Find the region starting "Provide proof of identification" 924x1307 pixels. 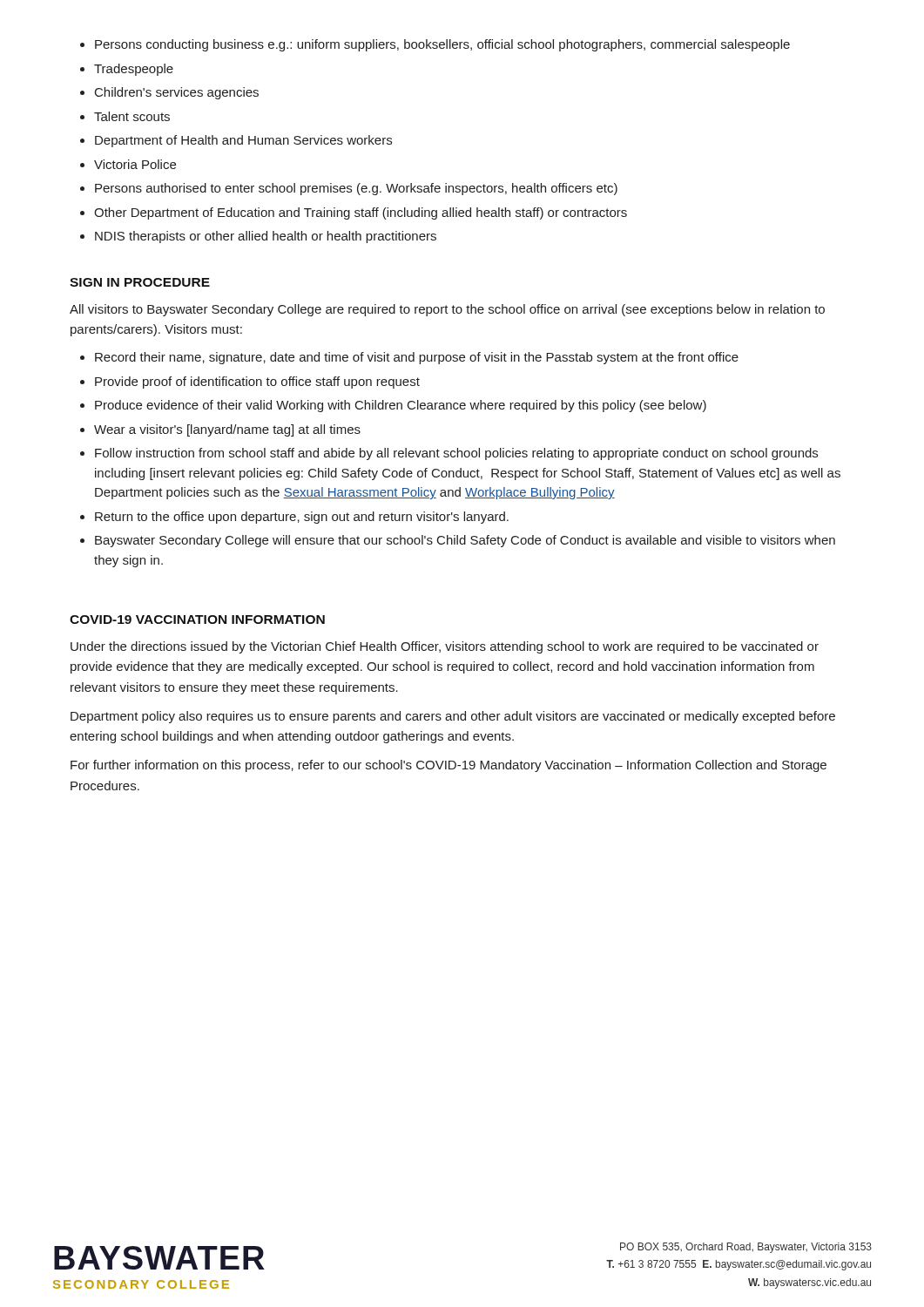257,383
